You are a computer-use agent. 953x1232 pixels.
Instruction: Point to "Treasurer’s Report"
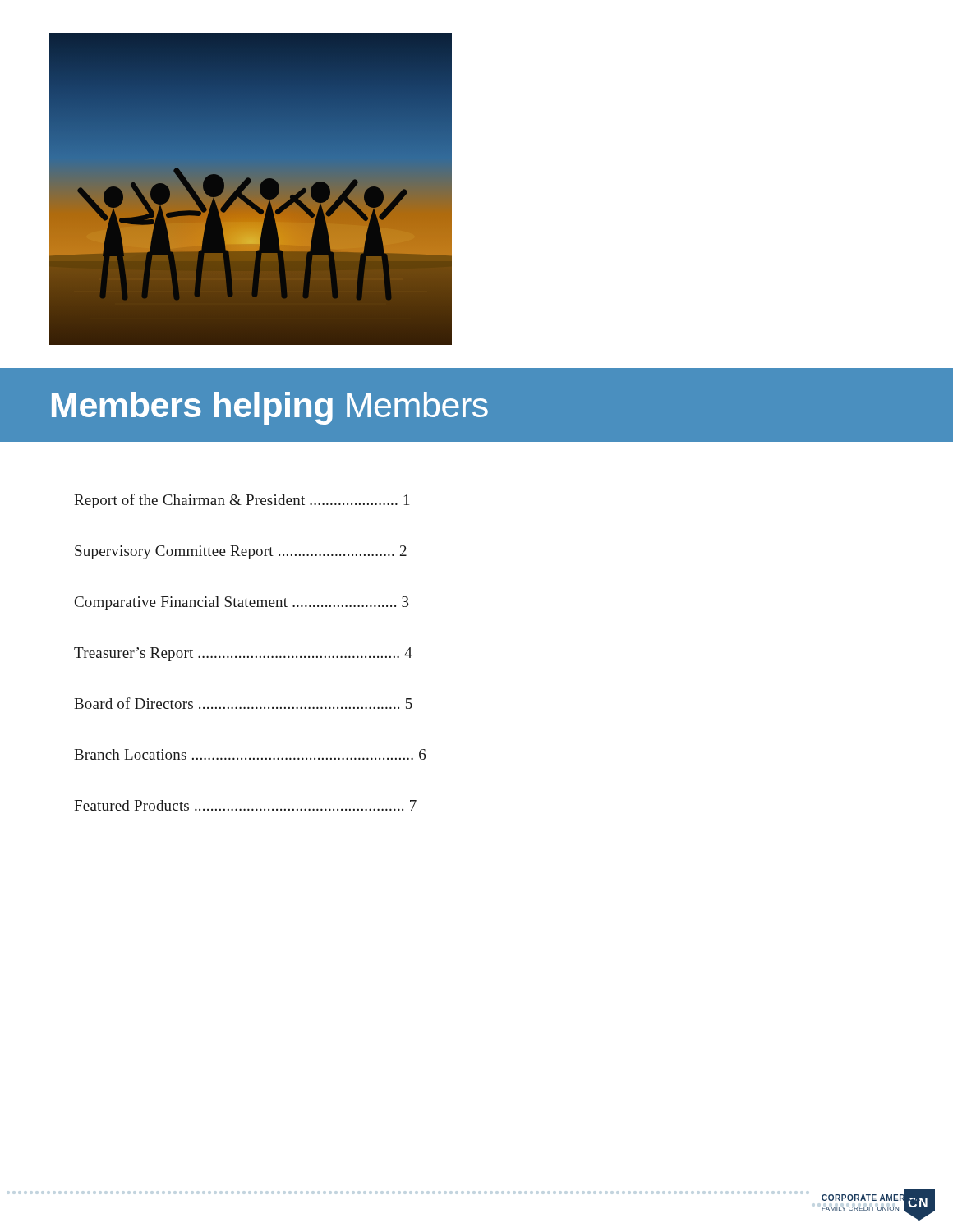tap(243, 653)
